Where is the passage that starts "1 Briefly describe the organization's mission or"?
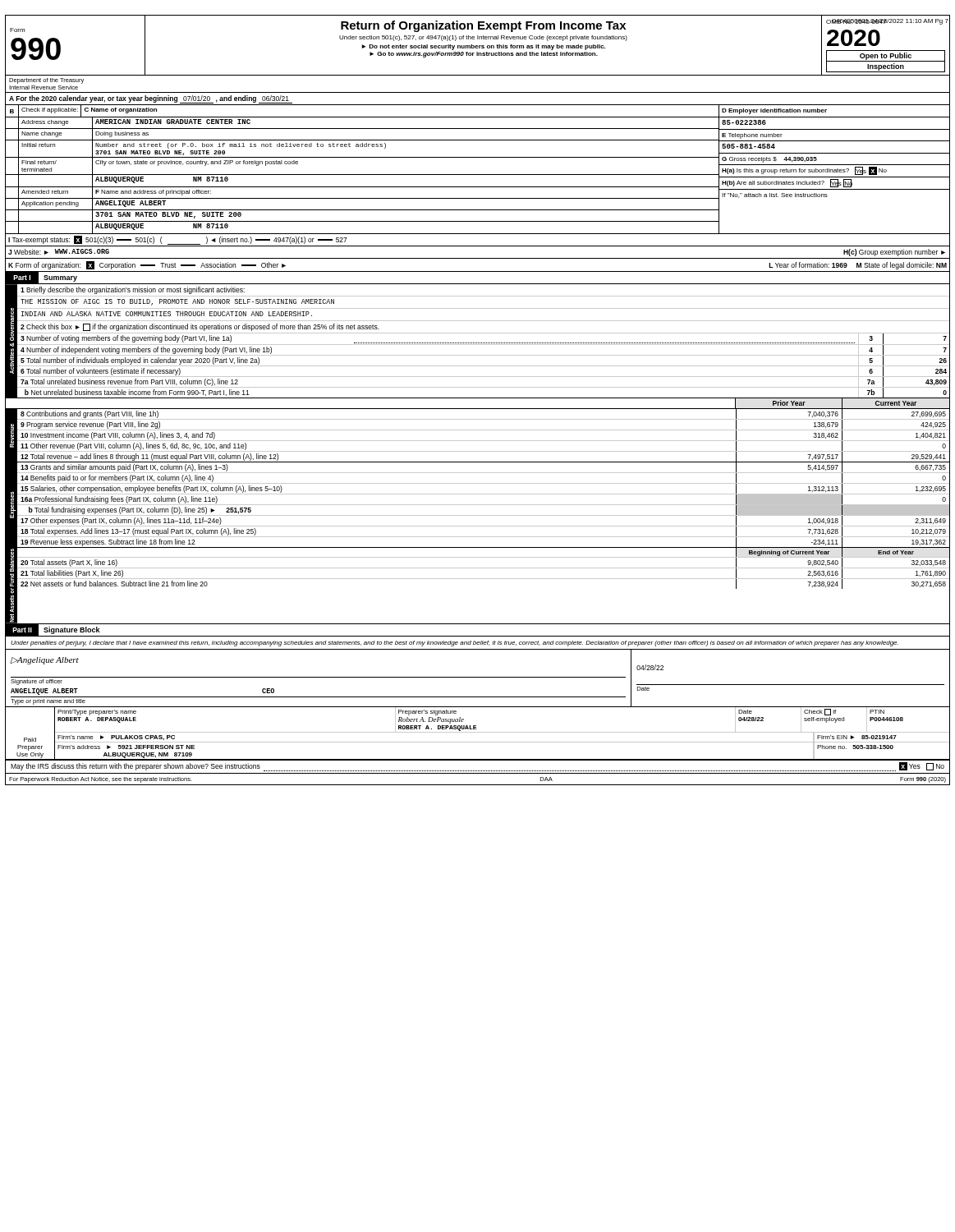The height and width of the screenshot is (1232, 955). [x=133, y=290]
